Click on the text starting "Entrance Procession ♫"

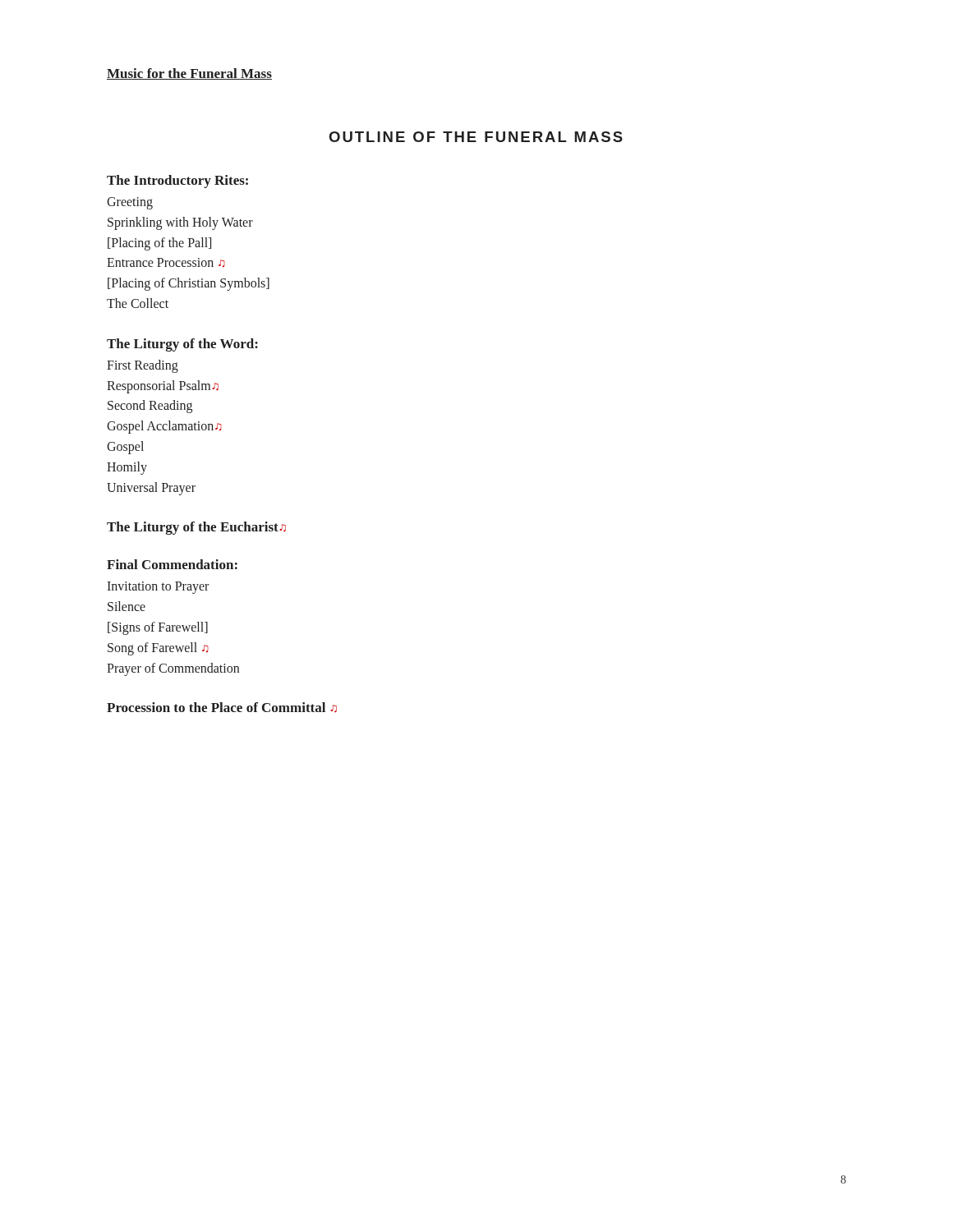167,263
